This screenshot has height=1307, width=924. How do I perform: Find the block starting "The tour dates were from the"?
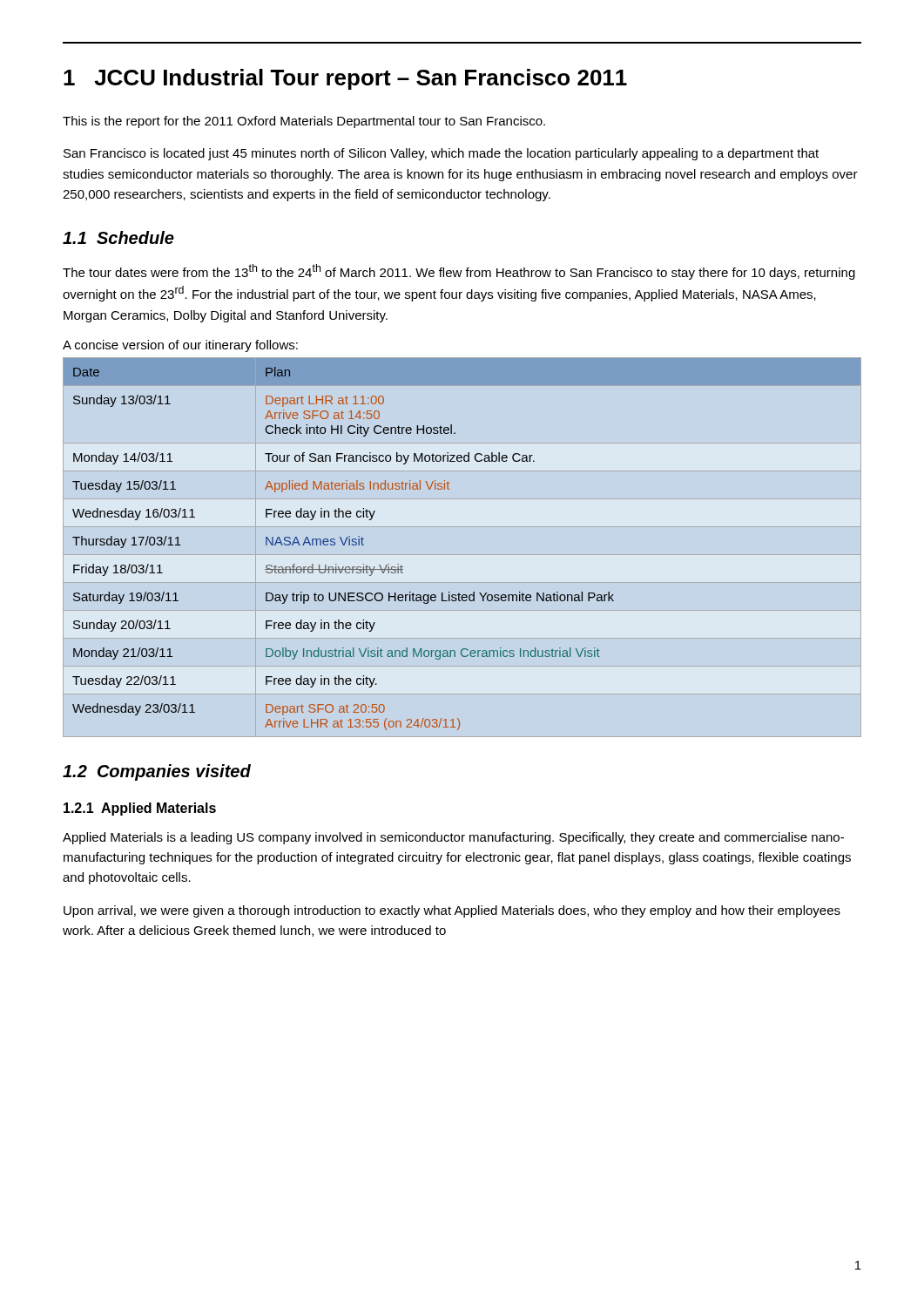click(x=462, y=293)
